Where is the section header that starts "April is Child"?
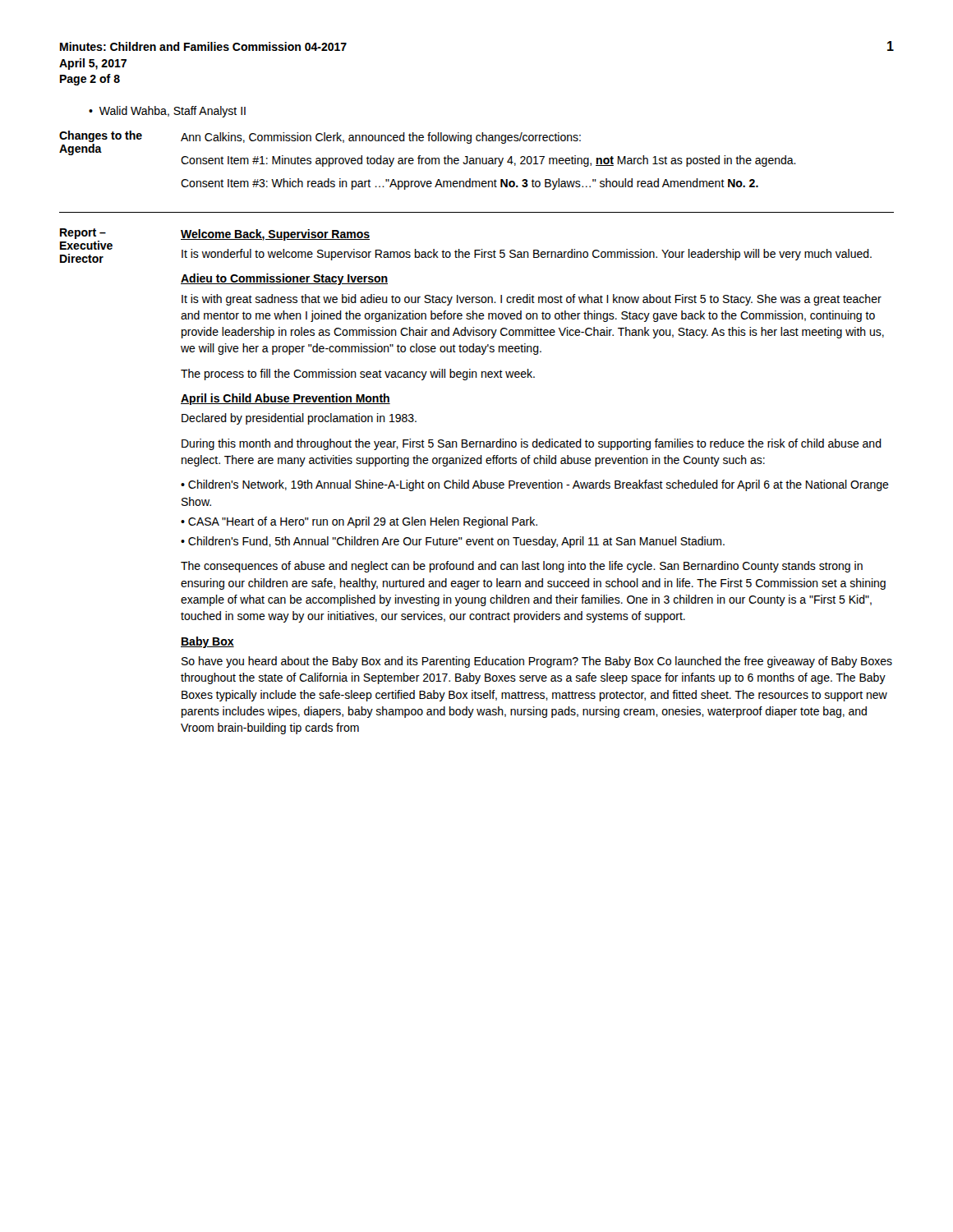This screenshot has height=1232, width=953. [285, 398]
